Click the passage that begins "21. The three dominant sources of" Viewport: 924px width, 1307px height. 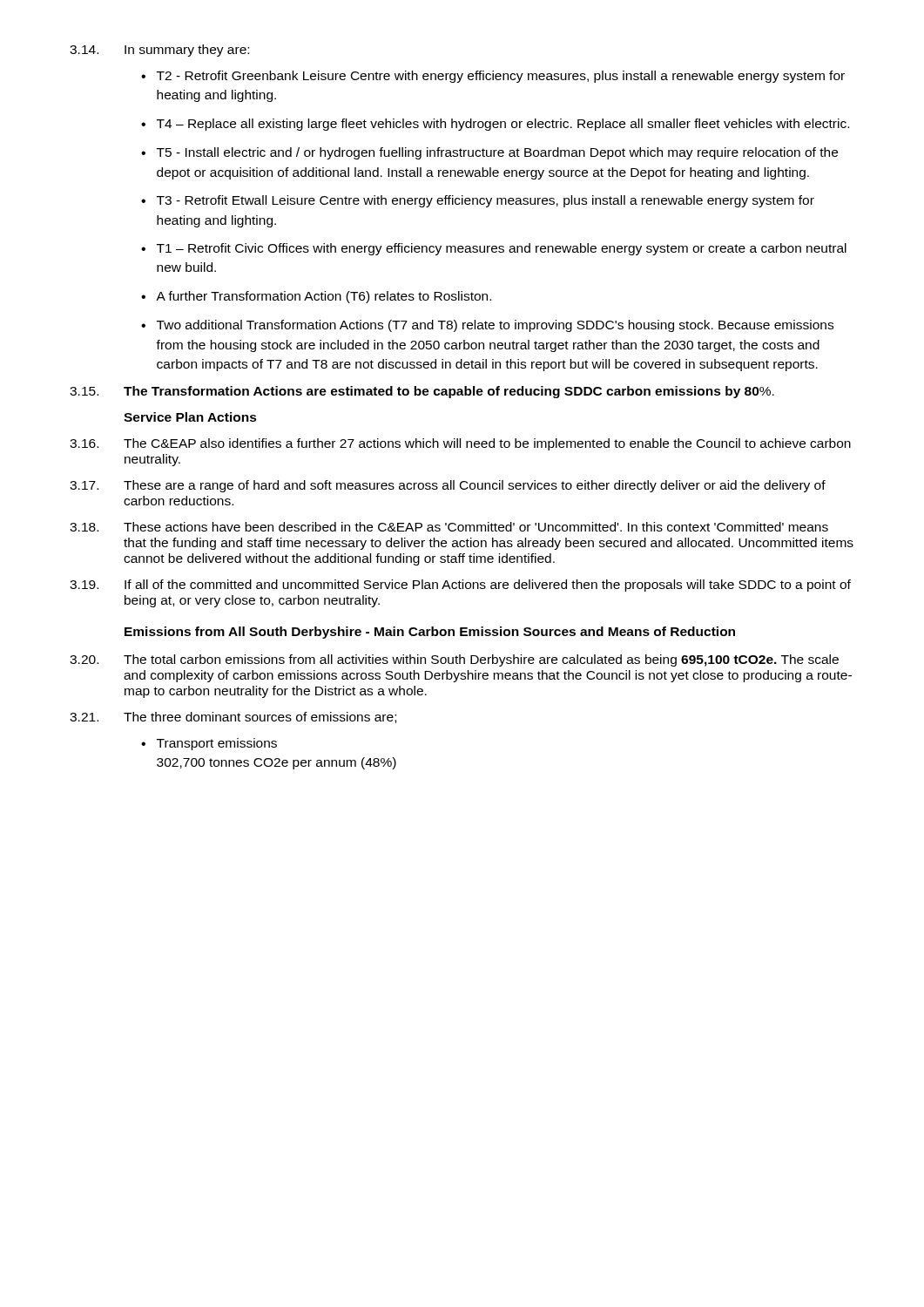tap(234, 717)
